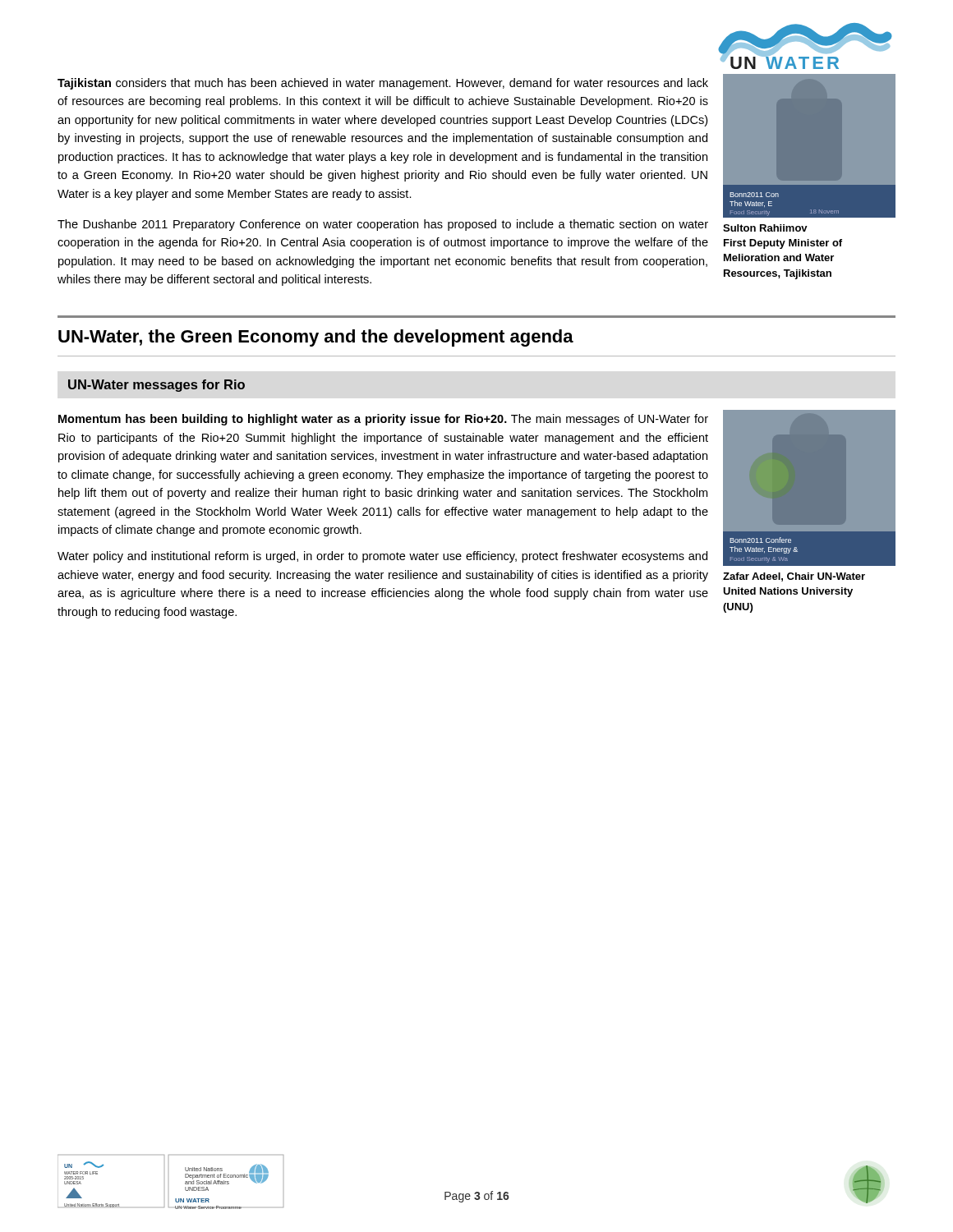Find the text block that reads "Bonn2011 Confere The Water, Energy & Food Security"
The width and height of the screenshot is (953, 1232).
pyautogui.click(x=476, y=516)
